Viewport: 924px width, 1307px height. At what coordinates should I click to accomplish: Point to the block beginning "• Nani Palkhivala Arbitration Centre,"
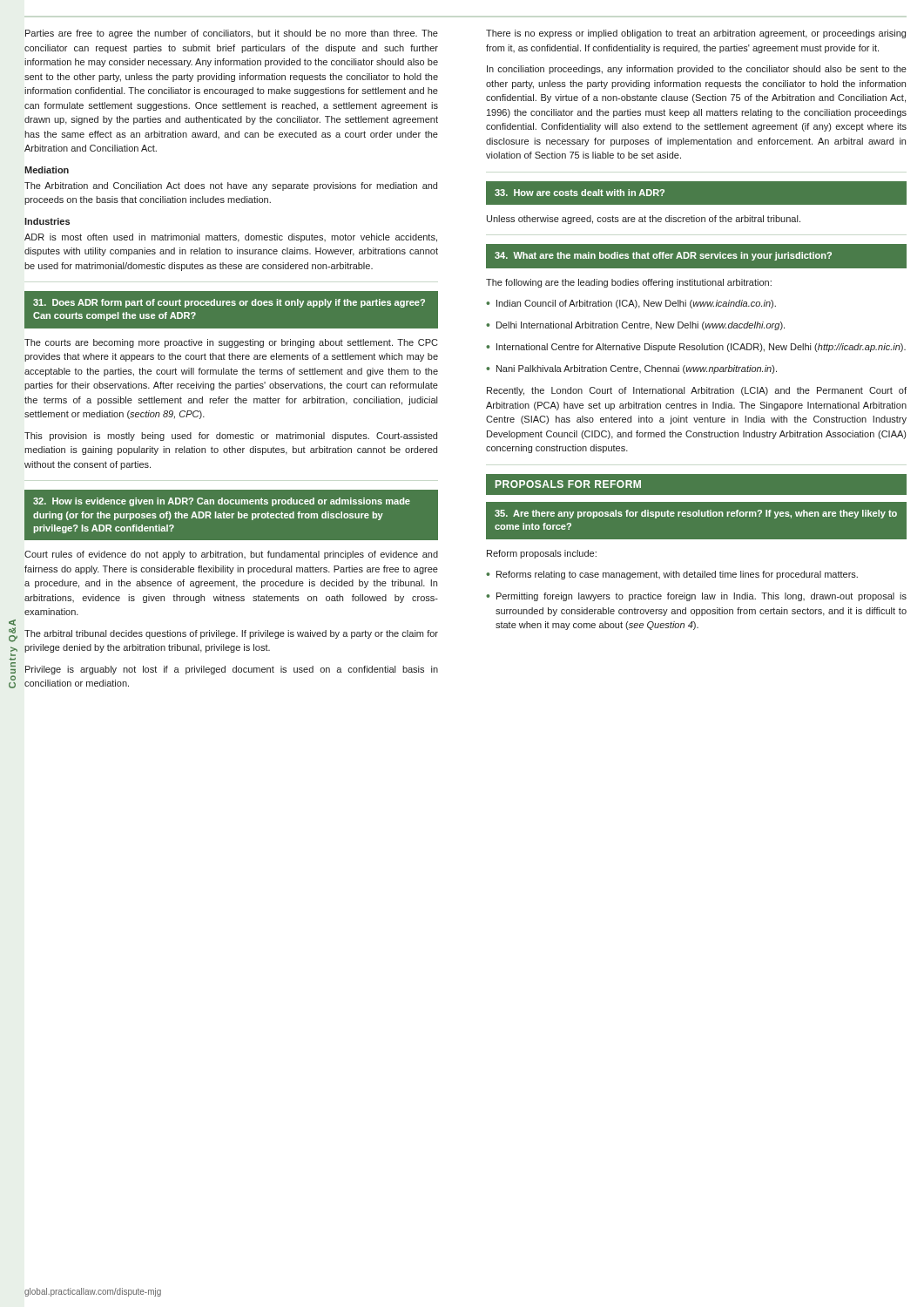(696, 370)
